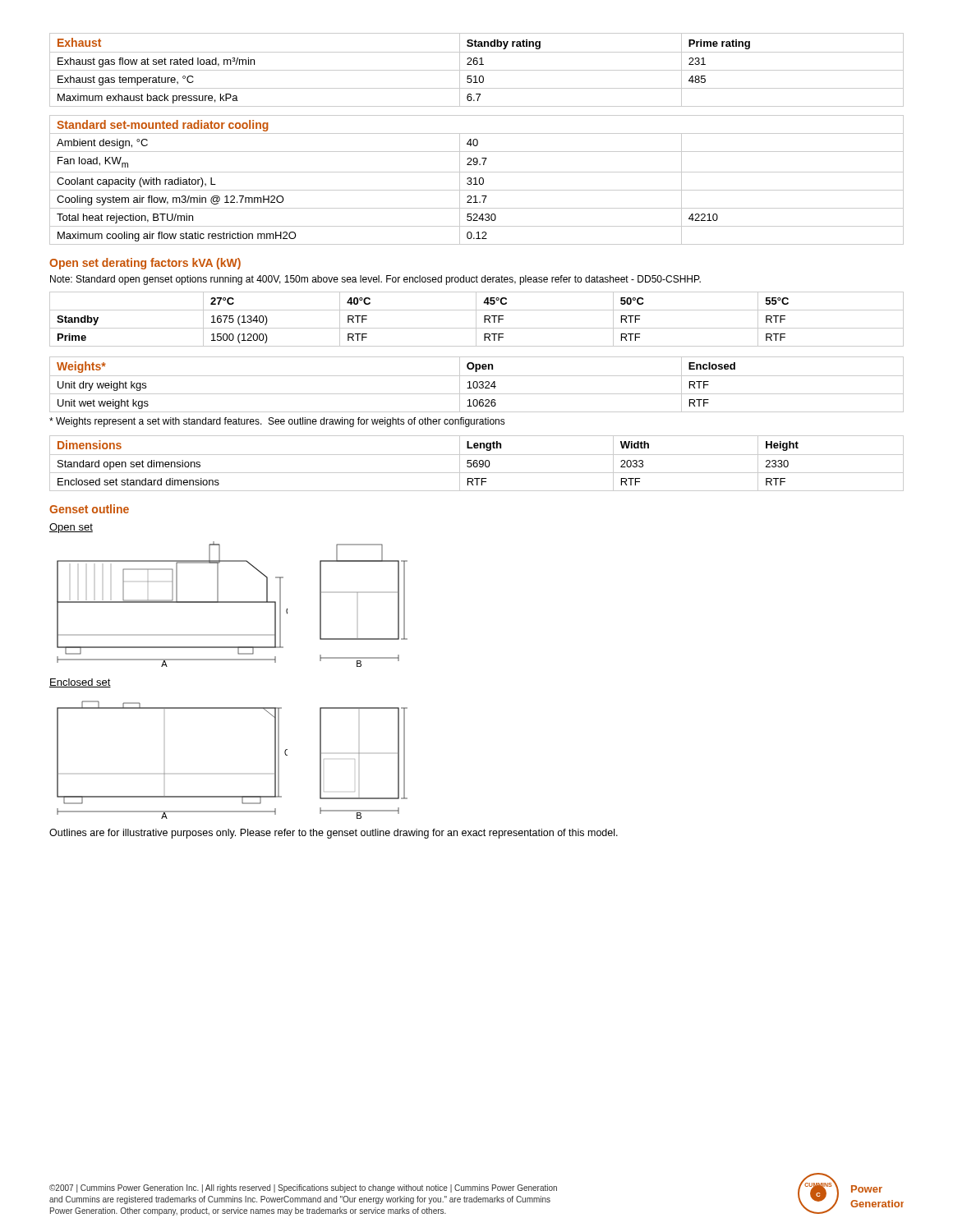
Task: Click on the section header that reads "Genset outline"
Action: pyautogui.click(x=89, y=509)
